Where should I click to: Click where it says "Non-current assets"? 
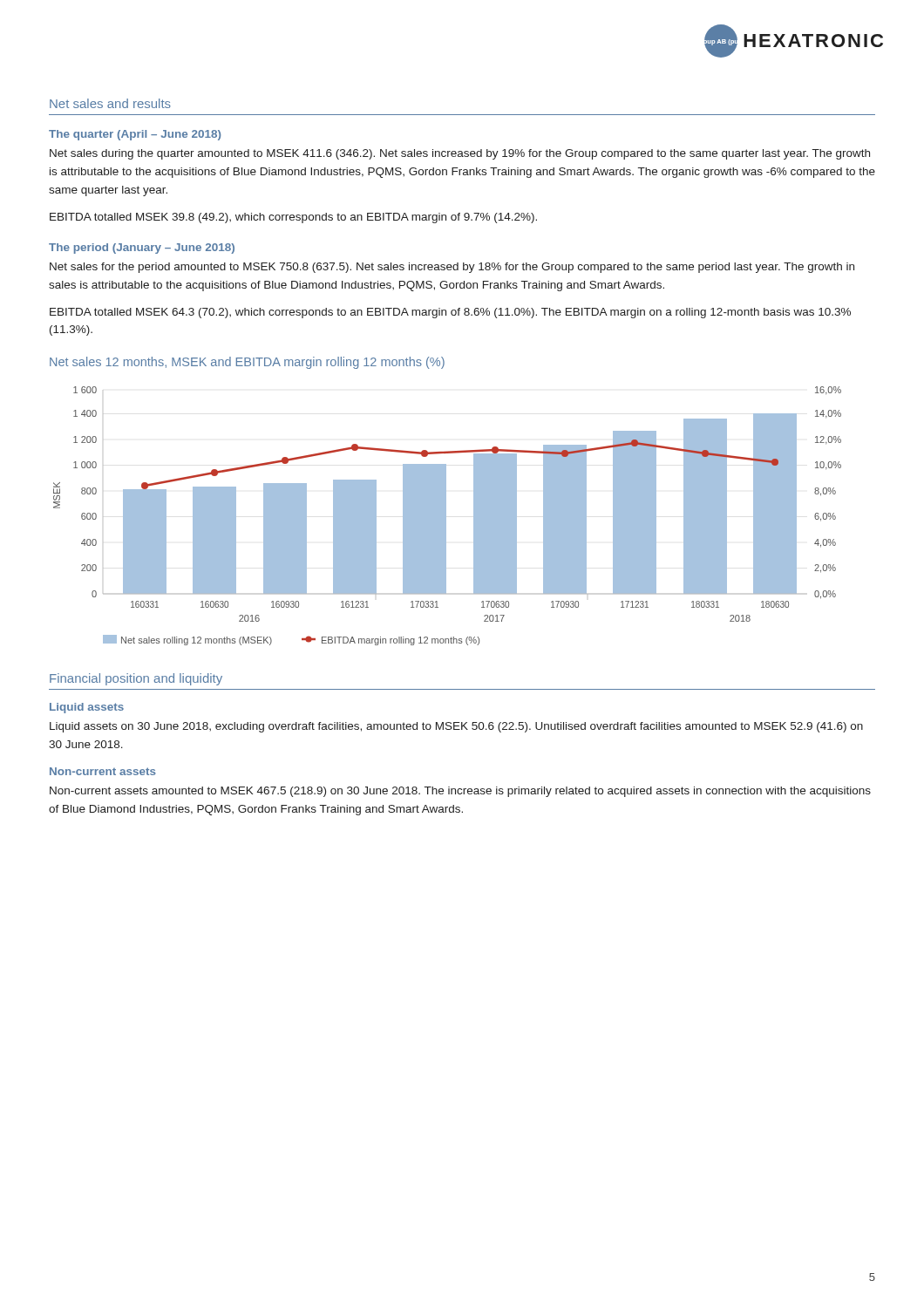pos(102,771)
